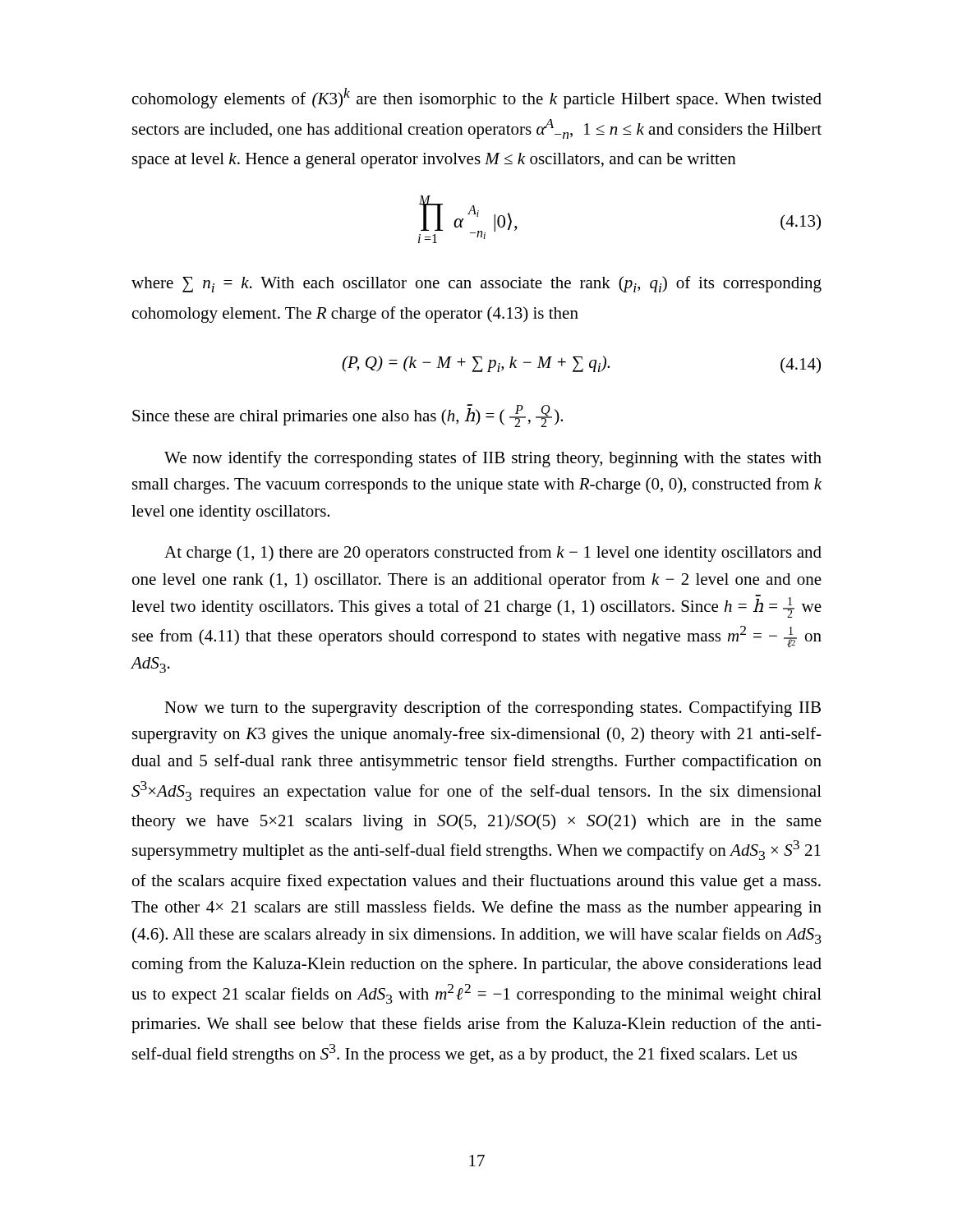The width and height of the screenshot is (953, 1232).
Task: Click the formula that begins "(P, Q) = (k"
Action: click(x=582, y=364)
